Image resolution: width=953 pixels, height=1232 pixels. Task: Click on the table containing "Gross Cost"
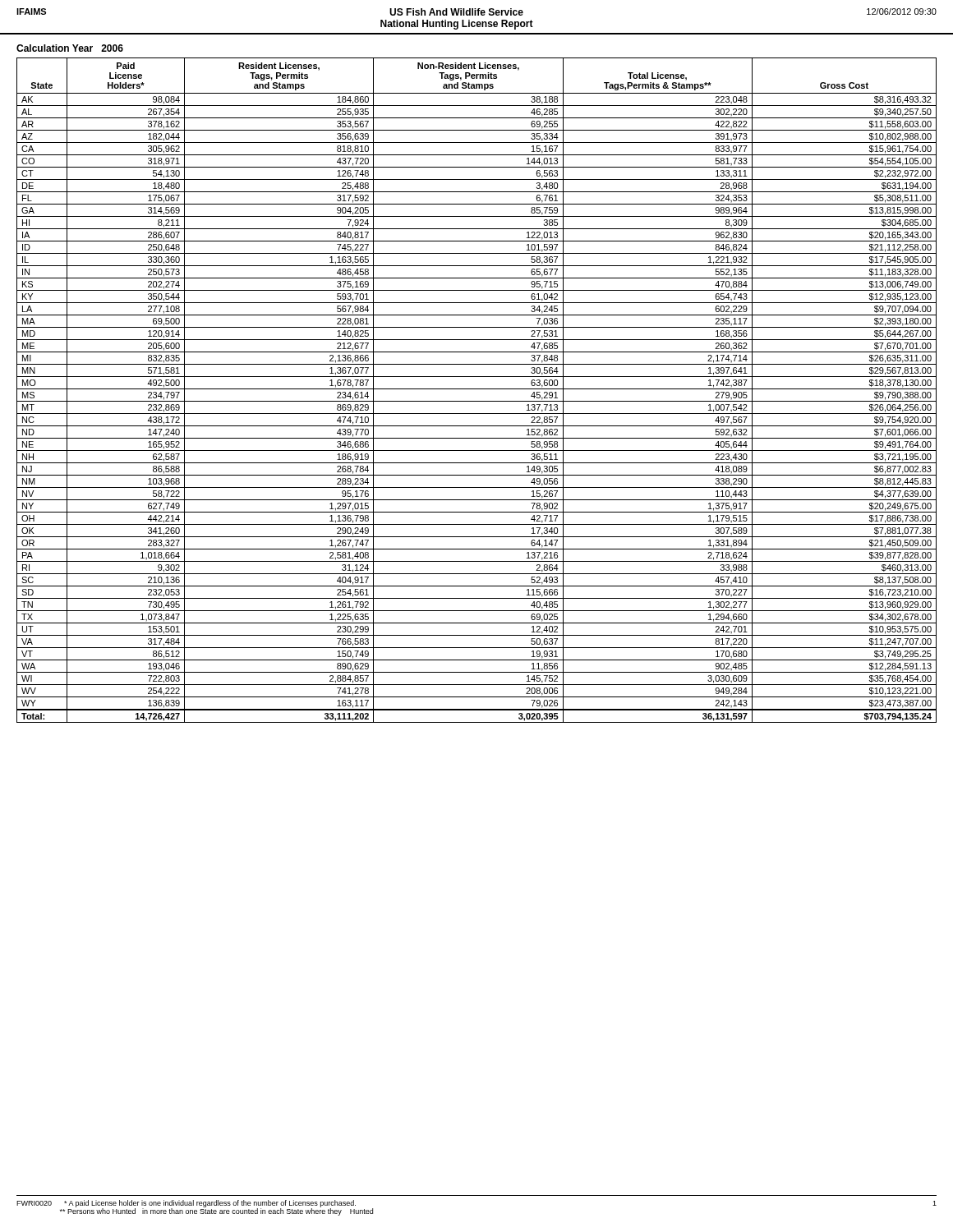[476, 390]
